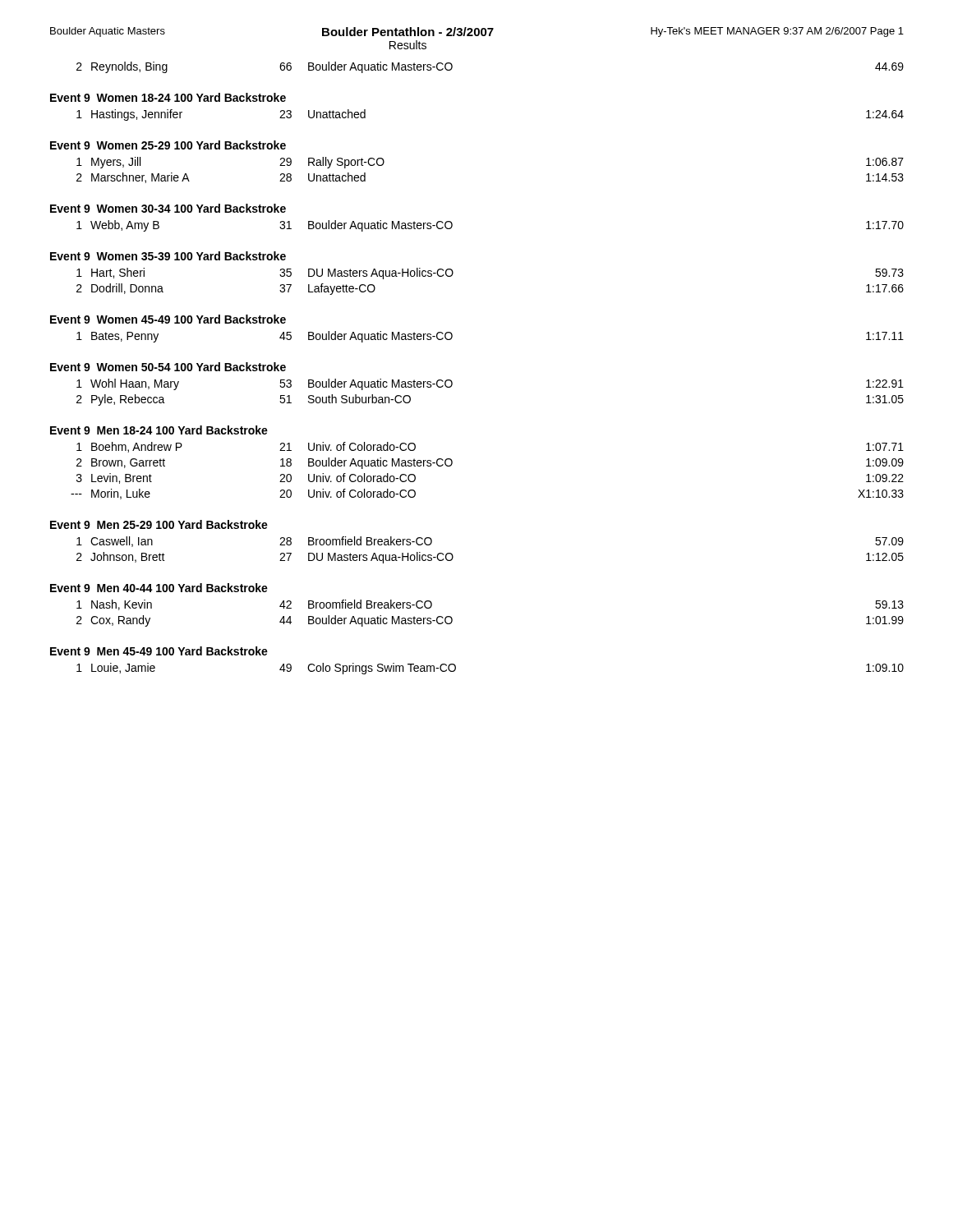Find the block starting "1 Nash, Kevin"
Screen dimensions: 1232x953
tap(113, 605)
